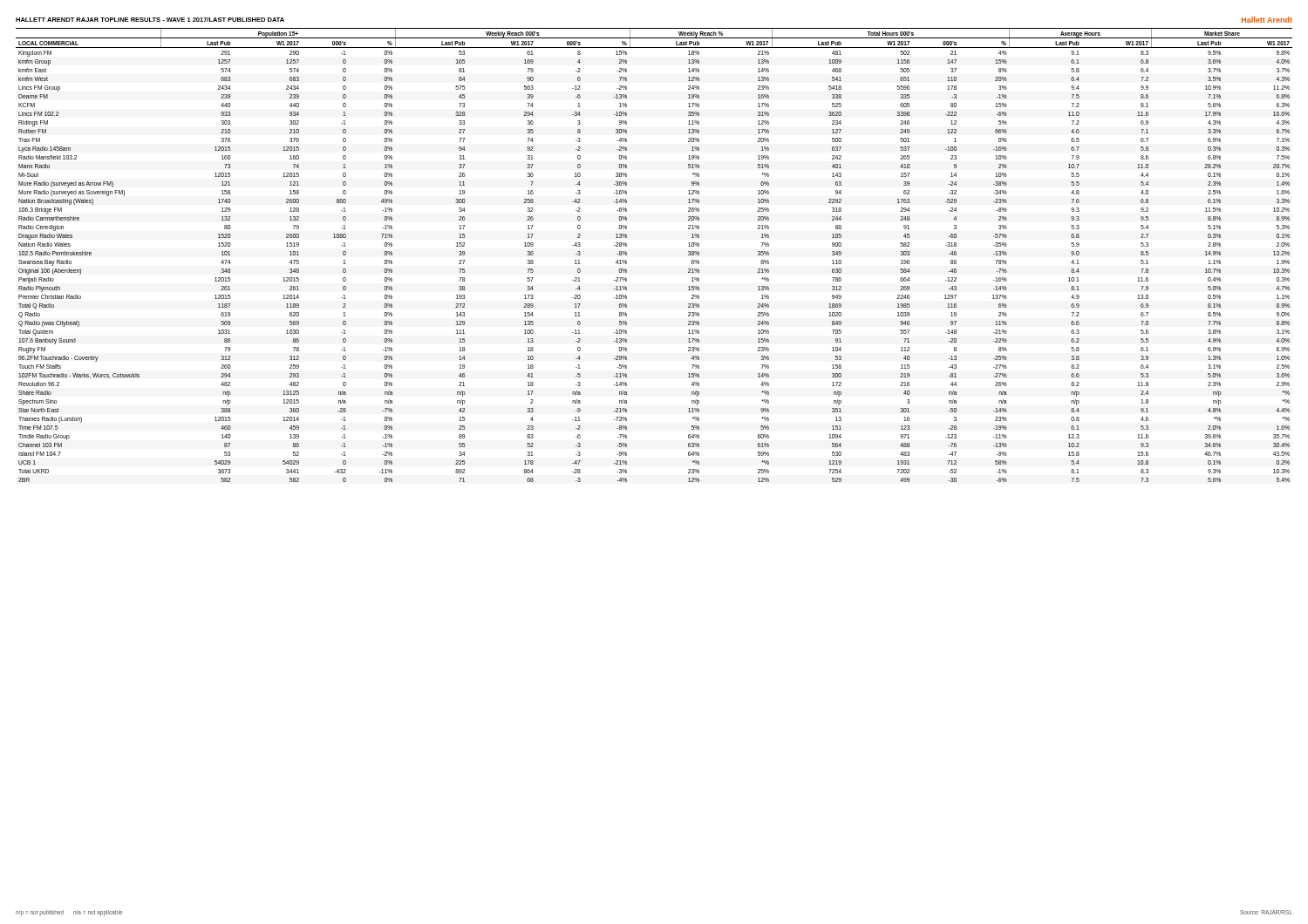Locate the table
Viewport: 1308px width, 924px height.
654,256
